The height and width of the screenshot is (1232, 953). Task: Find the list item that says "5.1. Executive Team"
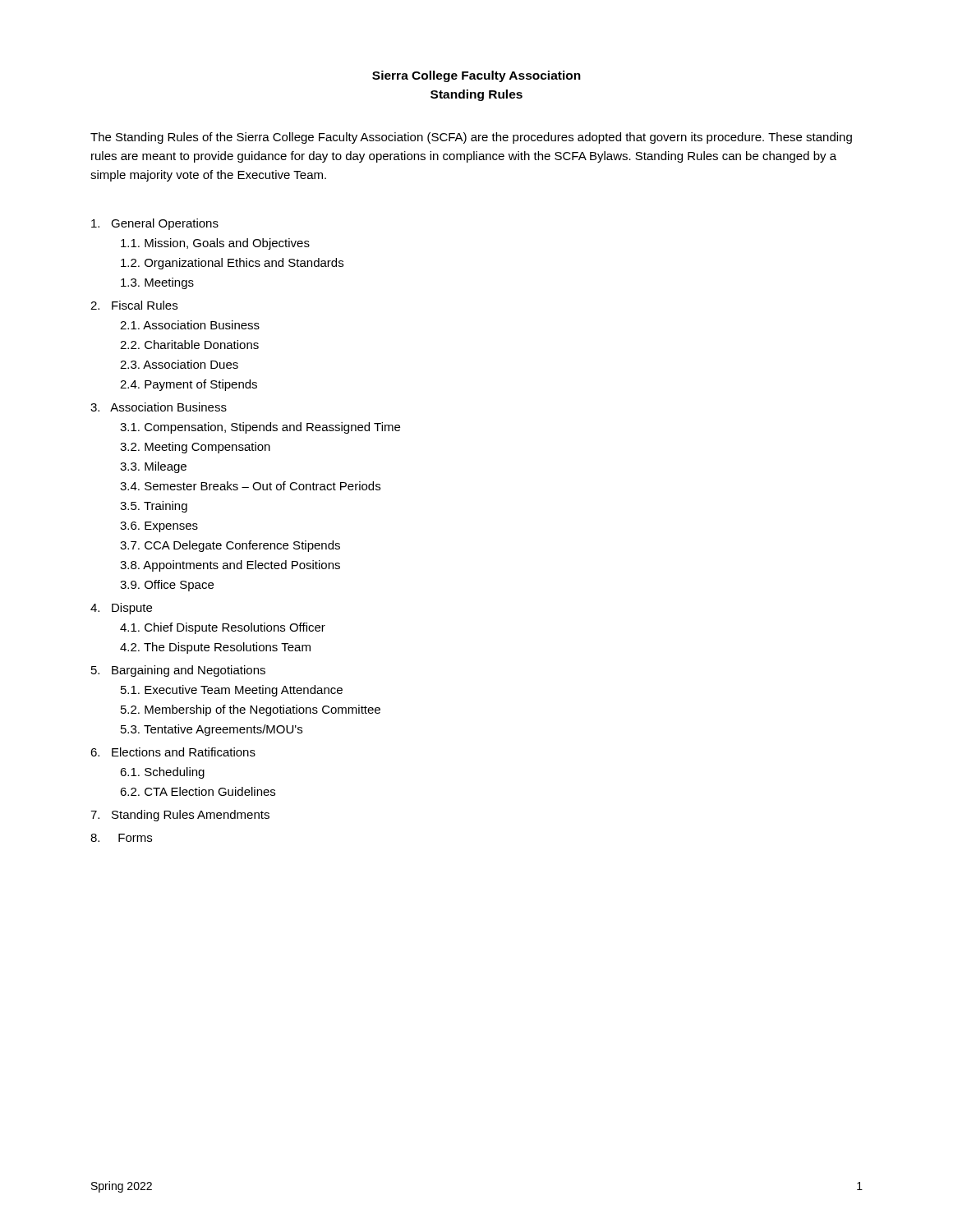pyautogui.click(x=232, y=690)
